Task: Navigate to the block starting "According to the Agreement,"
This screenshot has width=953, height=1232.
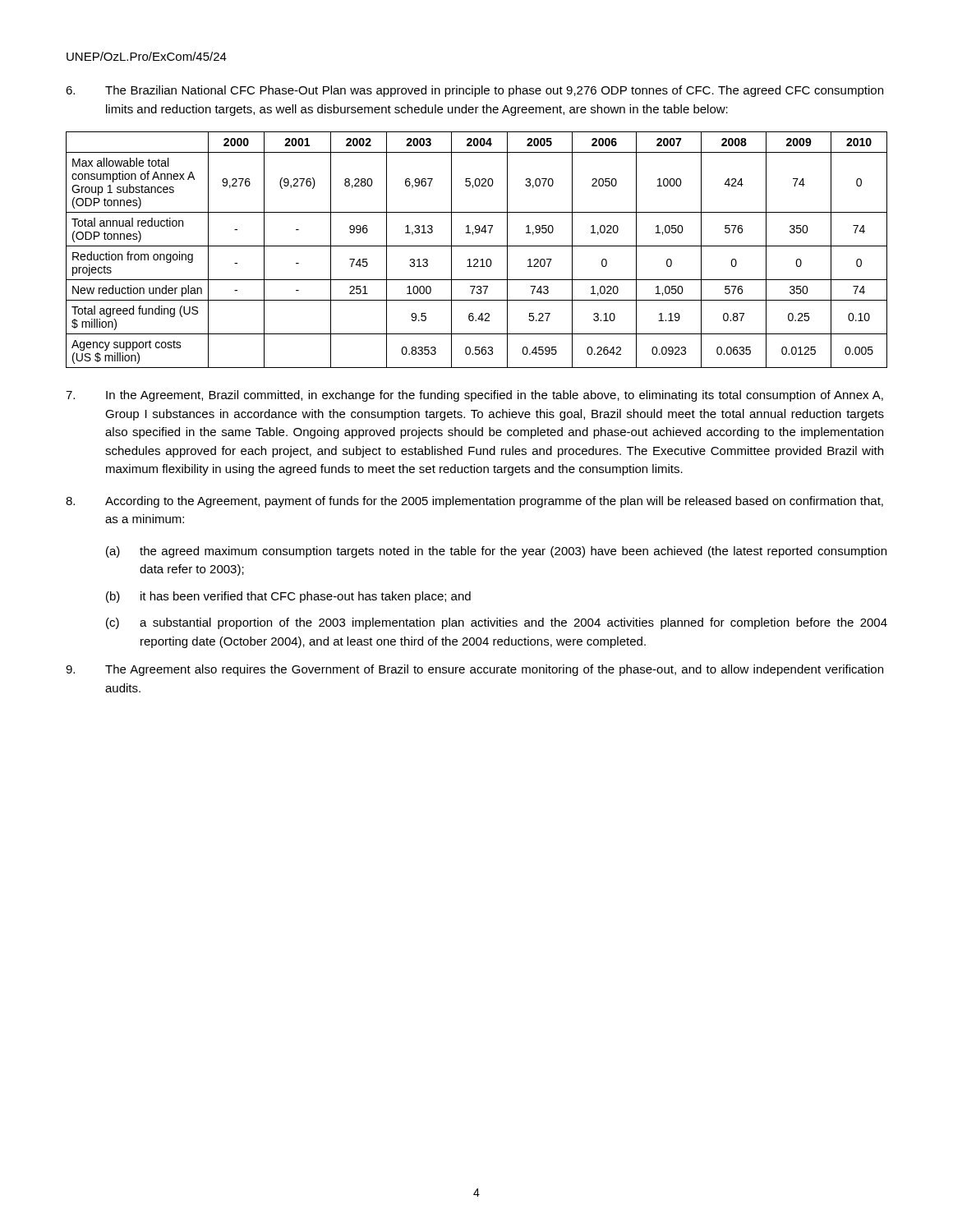Action: click(x=475, y=510)
